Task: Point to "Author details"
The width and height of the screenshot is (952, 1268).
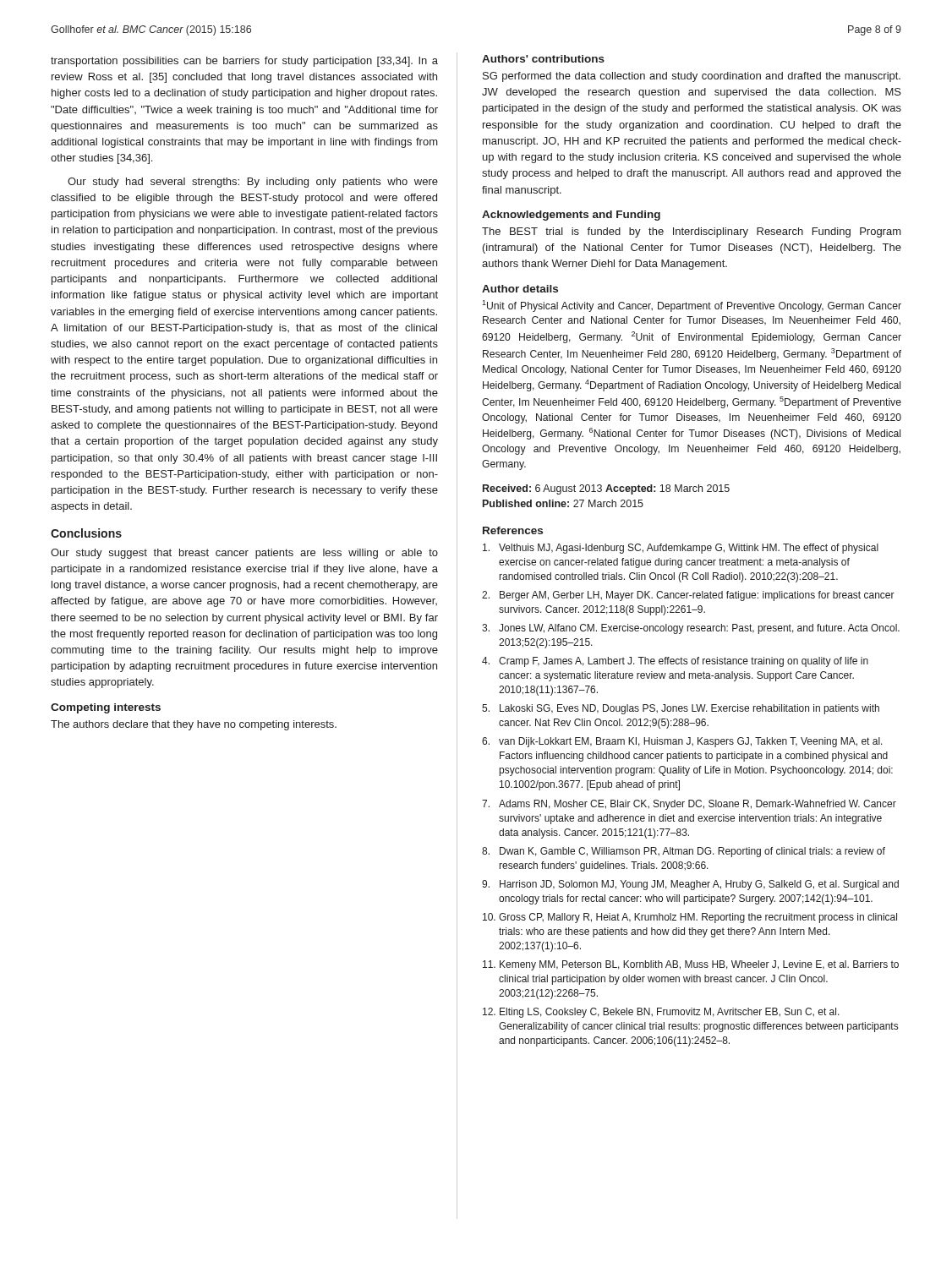Action: pyautogui.click(x=520, y=288)
